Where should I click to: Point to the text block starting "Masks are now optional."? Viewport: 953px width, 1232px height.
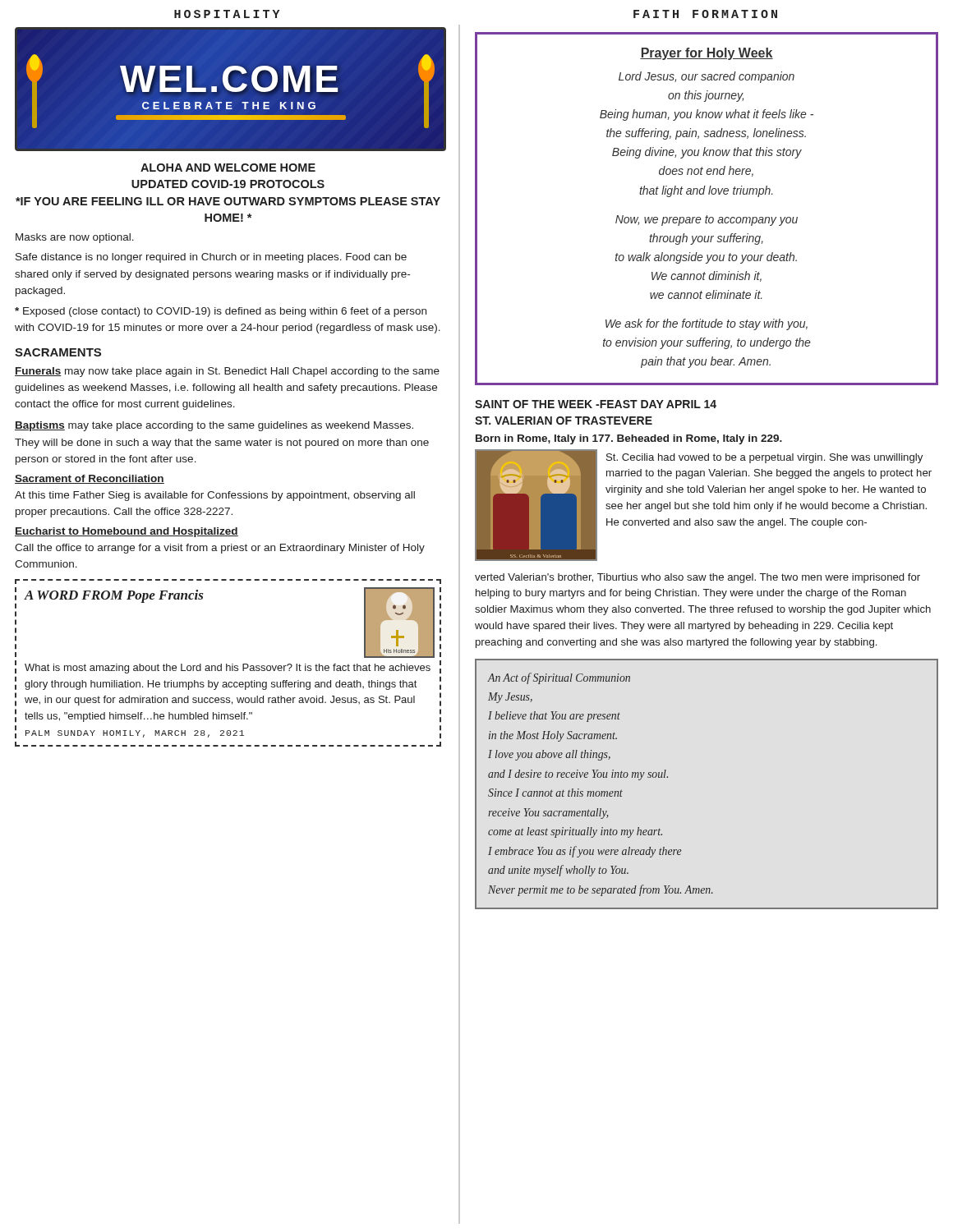point(75,237)
